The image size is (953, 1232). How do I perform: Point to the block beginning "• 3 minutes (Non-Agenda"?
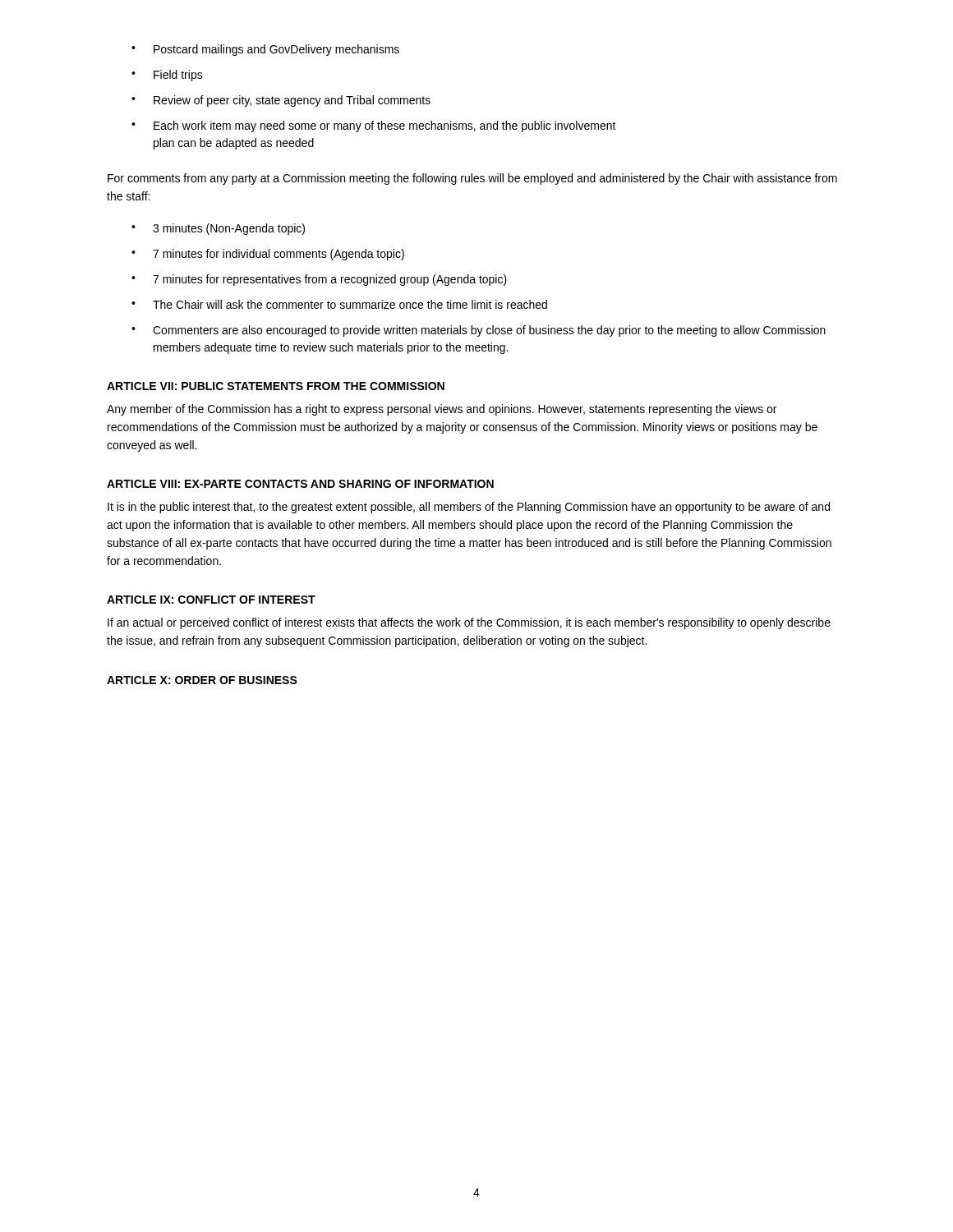tap(218, 229)
